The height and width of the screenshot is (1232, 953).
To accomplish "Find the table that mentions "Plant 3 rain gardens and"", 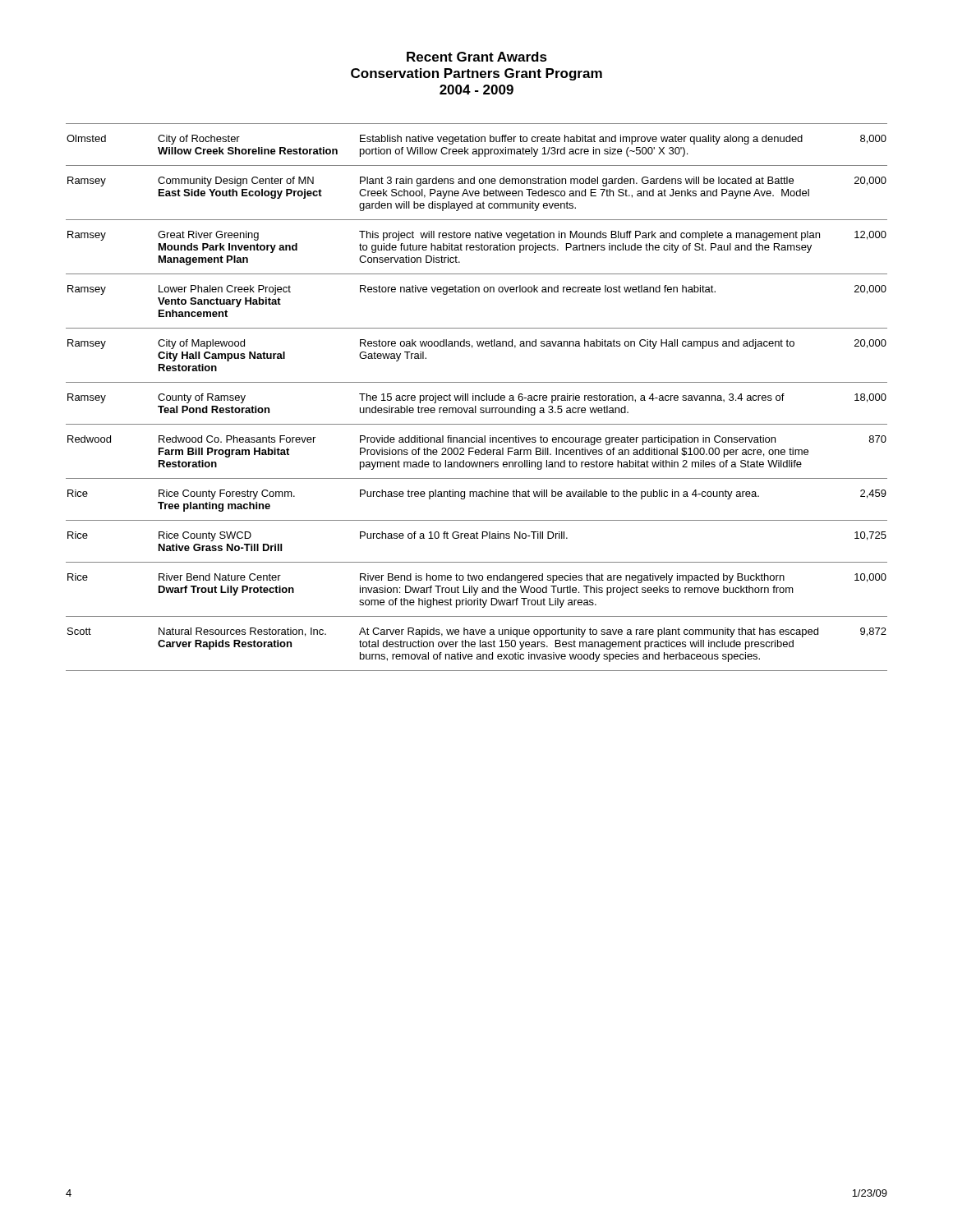I will click(476, 397).
